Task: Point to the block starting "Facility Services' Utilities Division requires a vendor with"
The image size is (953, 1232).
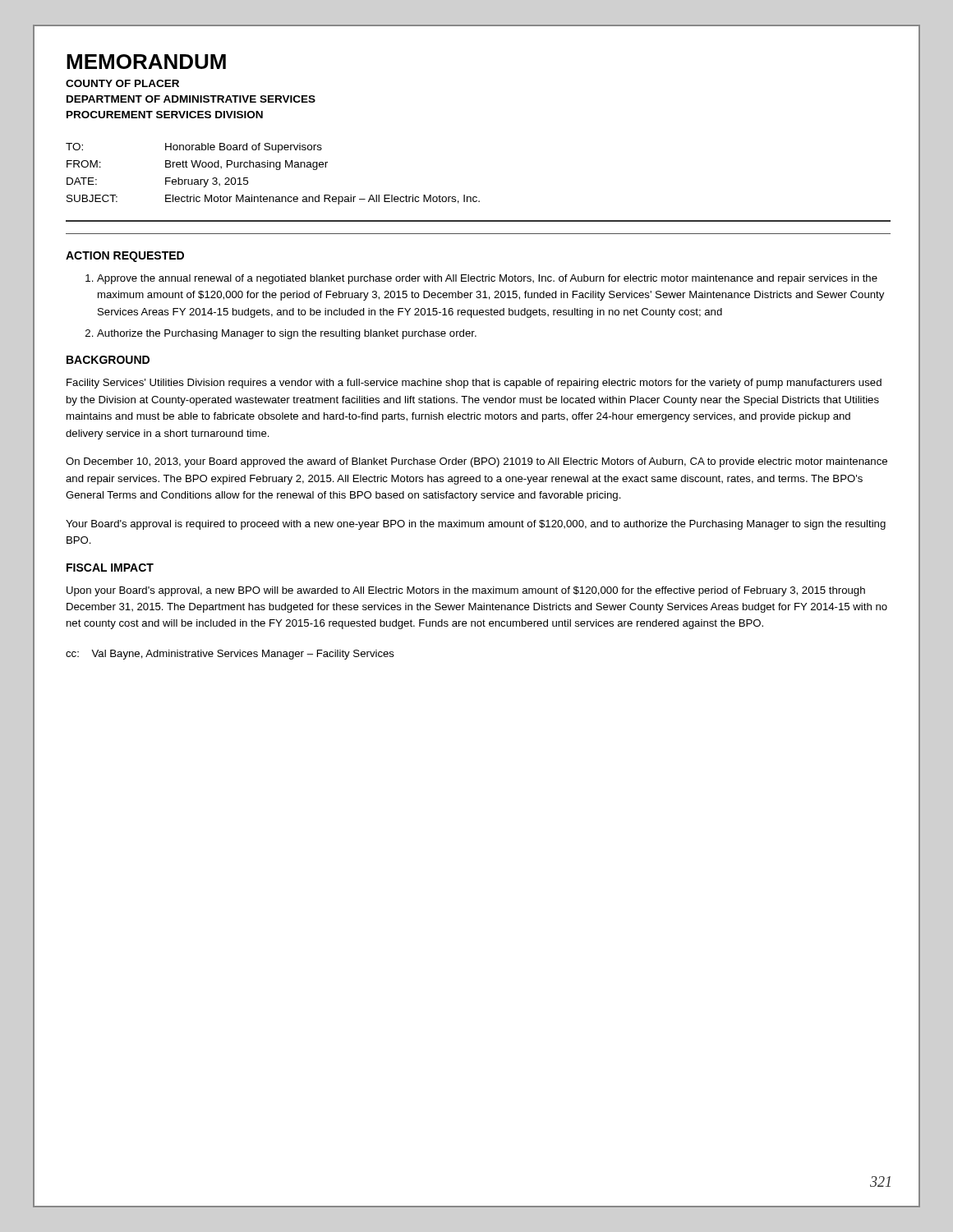Action: (474, 408)
